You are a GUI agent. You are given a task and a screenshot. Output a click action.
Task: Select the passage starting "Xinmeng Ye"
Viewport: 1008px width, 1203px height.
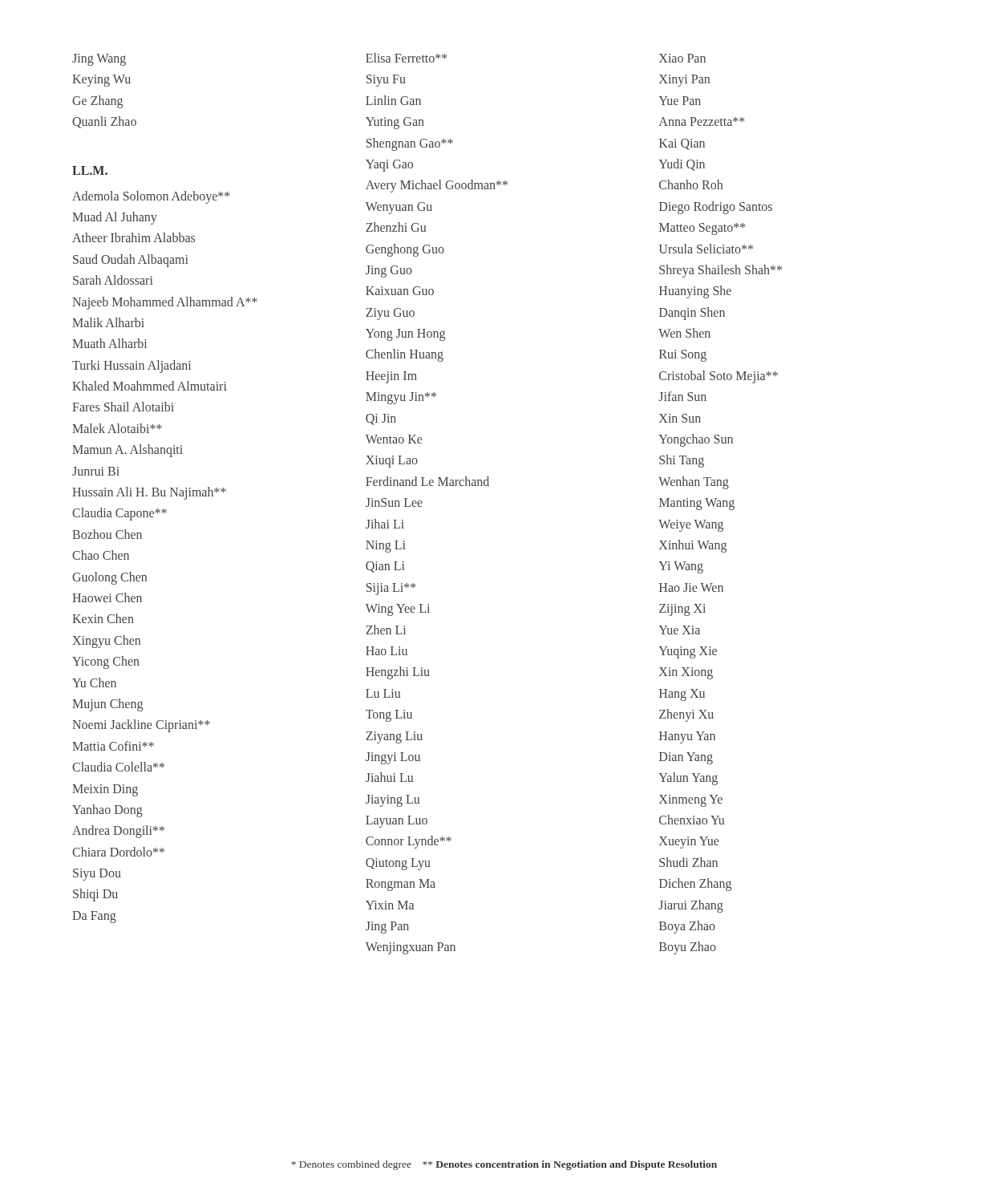coord(691,799)
